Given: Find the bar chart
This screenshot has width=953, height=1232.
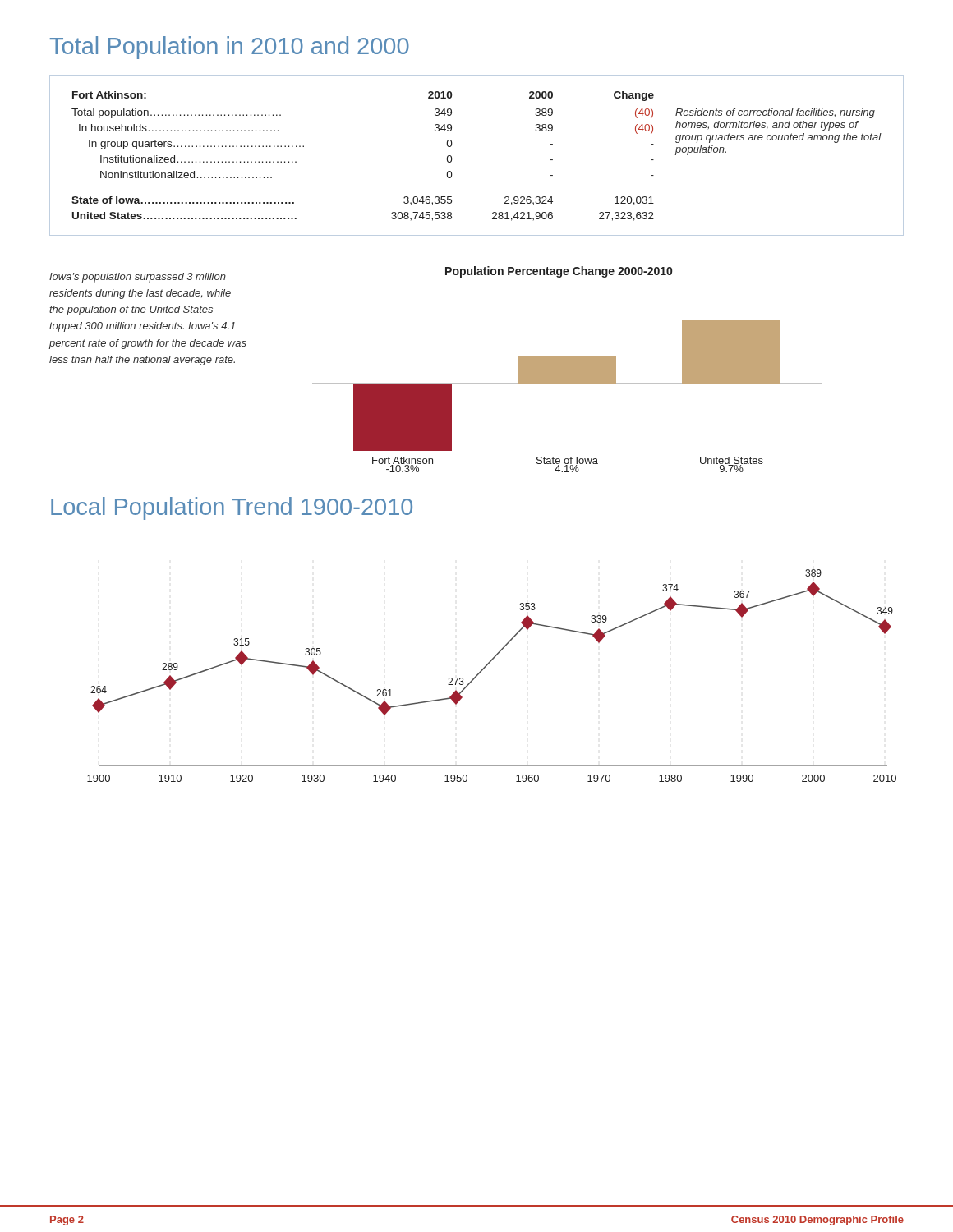Looking at the screenshot, I should pyautogui.click(x=575, y=369).
